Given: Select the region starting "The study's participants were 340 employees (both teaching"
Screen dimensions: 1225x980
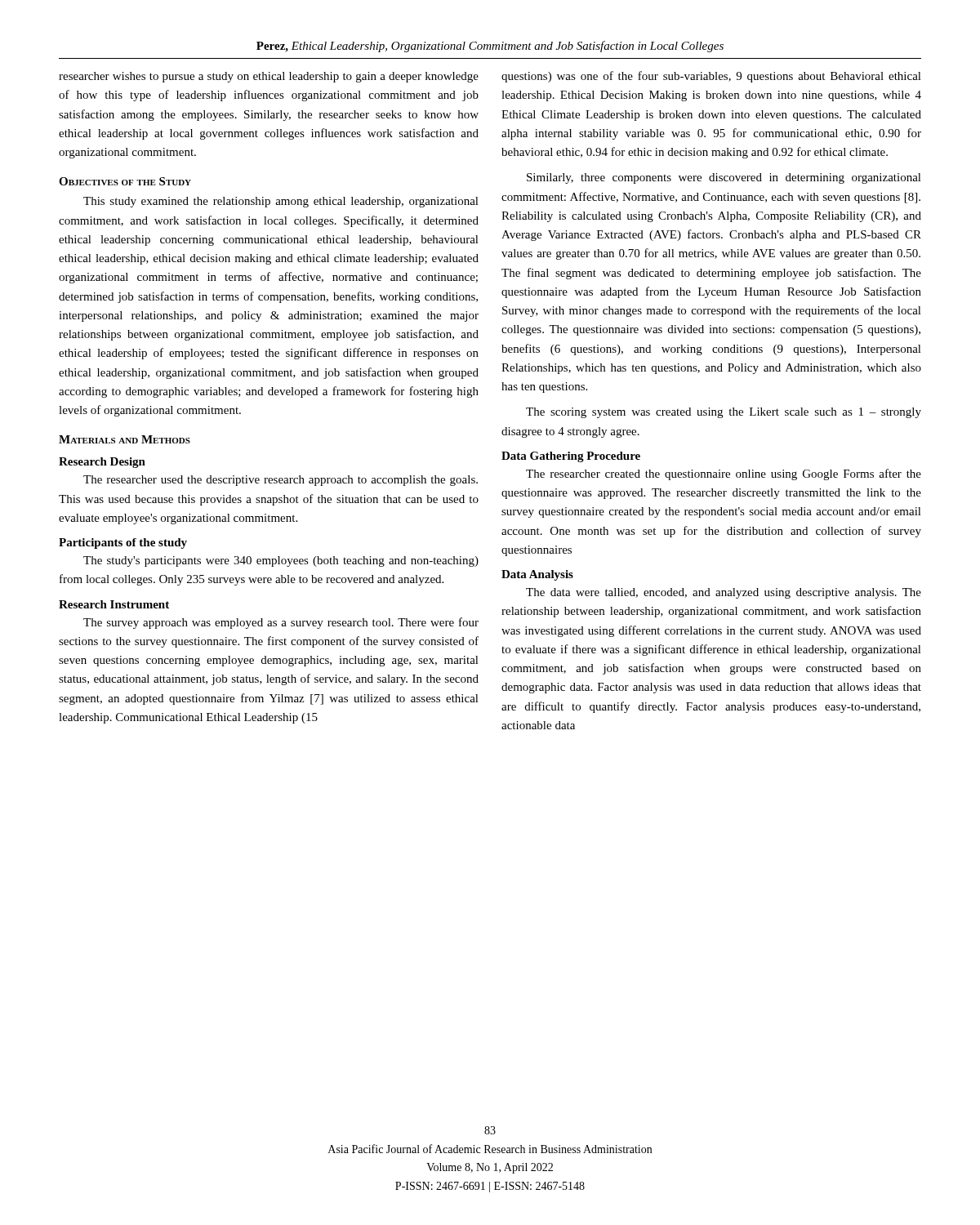Looking at the screenshot, I should 269,570.
